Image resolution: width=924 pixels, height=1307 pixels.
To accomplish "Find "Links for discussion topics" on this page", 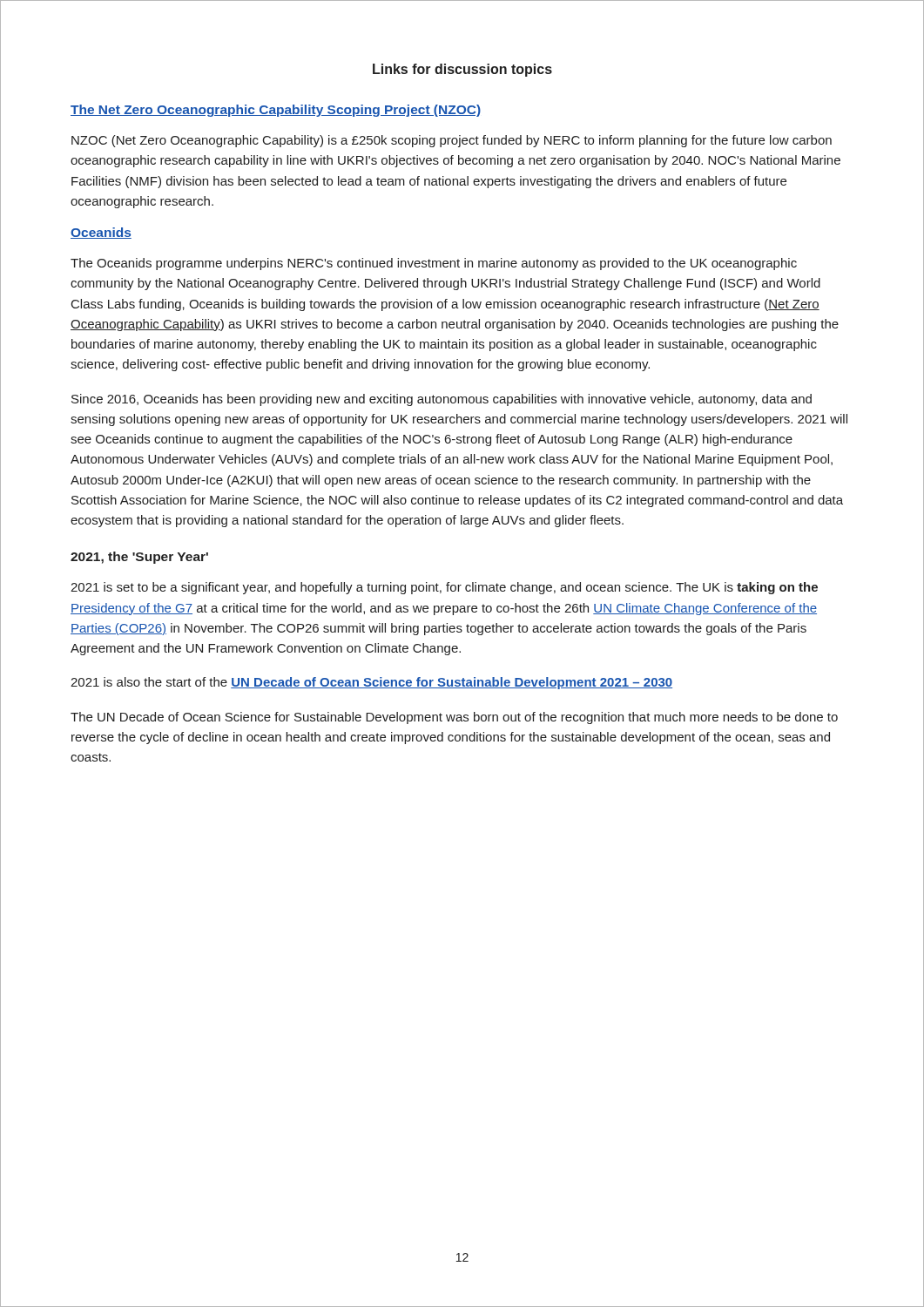I will [x=462, y=69].
